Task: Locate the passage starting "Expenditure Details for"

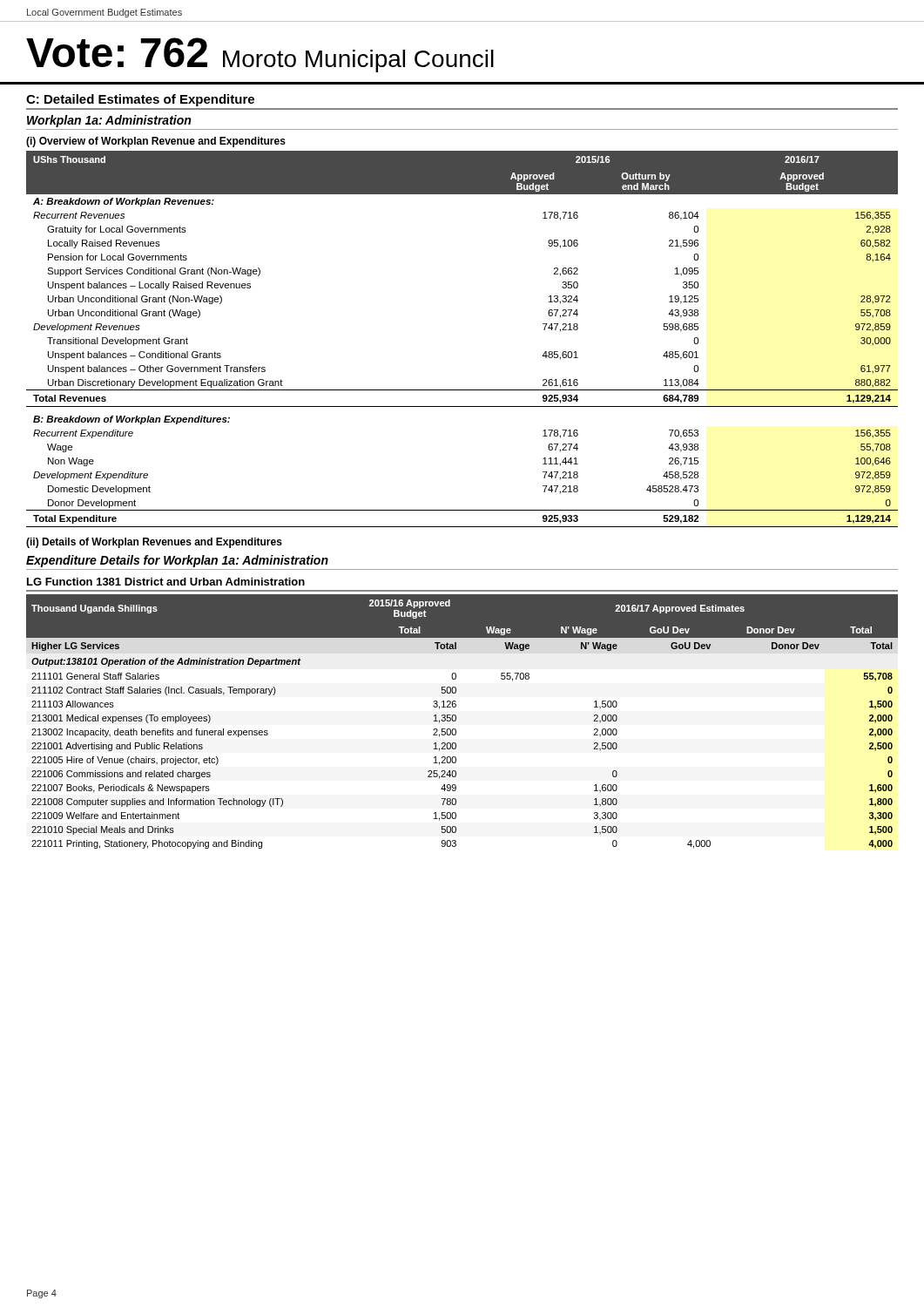Action: tap(177, 560)
